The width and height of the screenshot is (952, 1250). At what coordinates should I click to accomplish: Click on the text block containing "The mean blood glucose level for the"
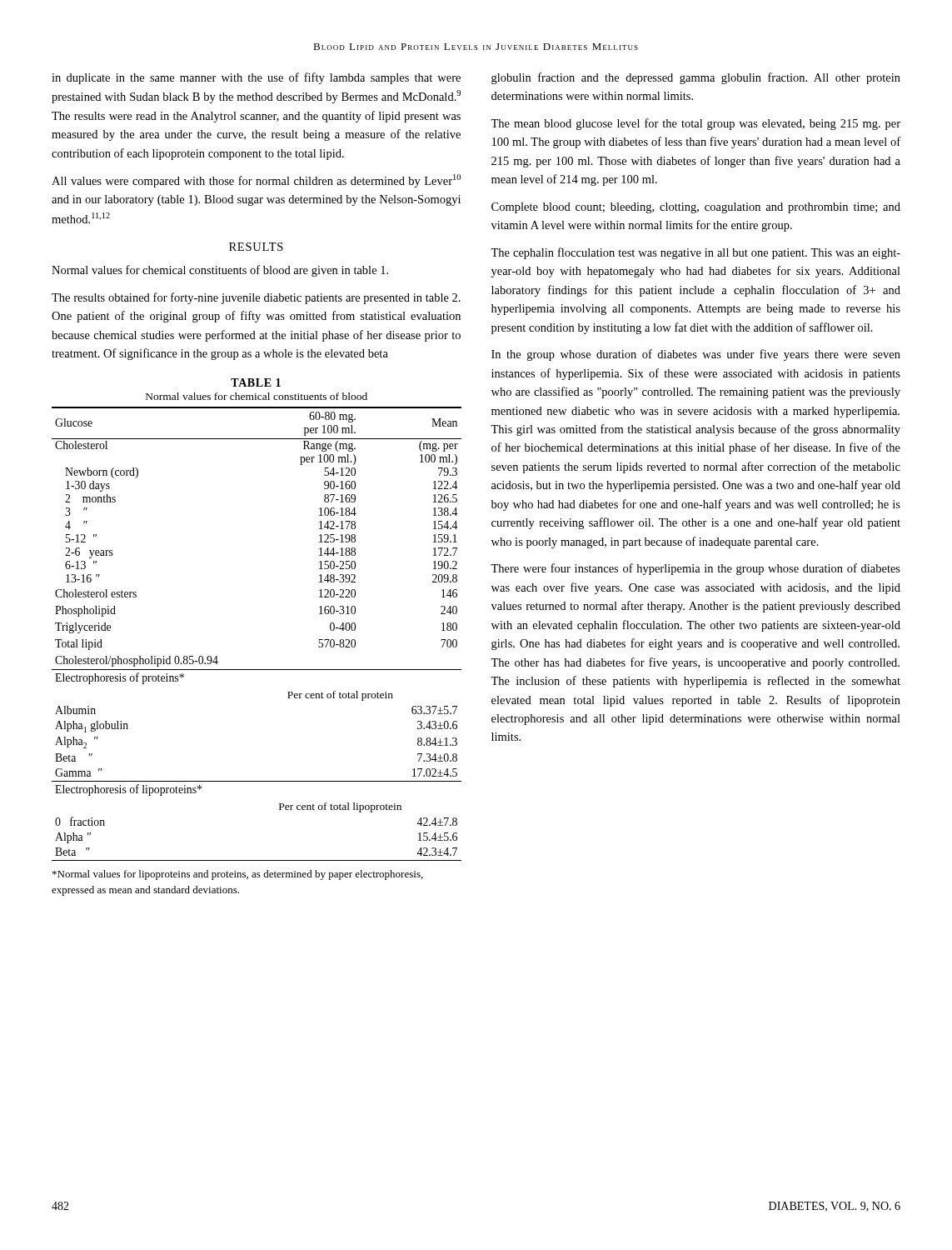tap(696, 152)
